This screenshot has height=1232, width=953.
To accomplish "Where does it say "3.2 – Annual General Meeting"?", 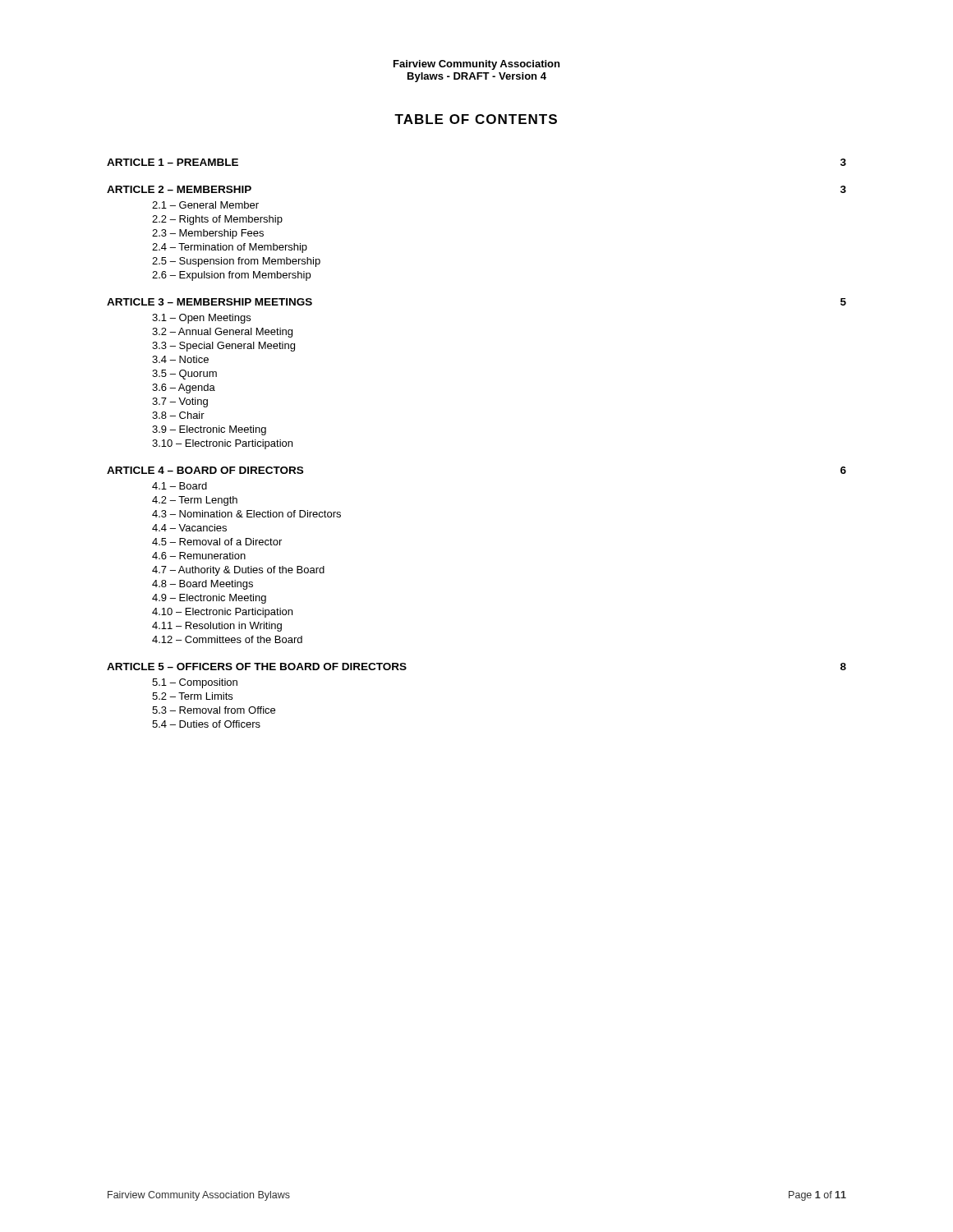I will 223,331.
